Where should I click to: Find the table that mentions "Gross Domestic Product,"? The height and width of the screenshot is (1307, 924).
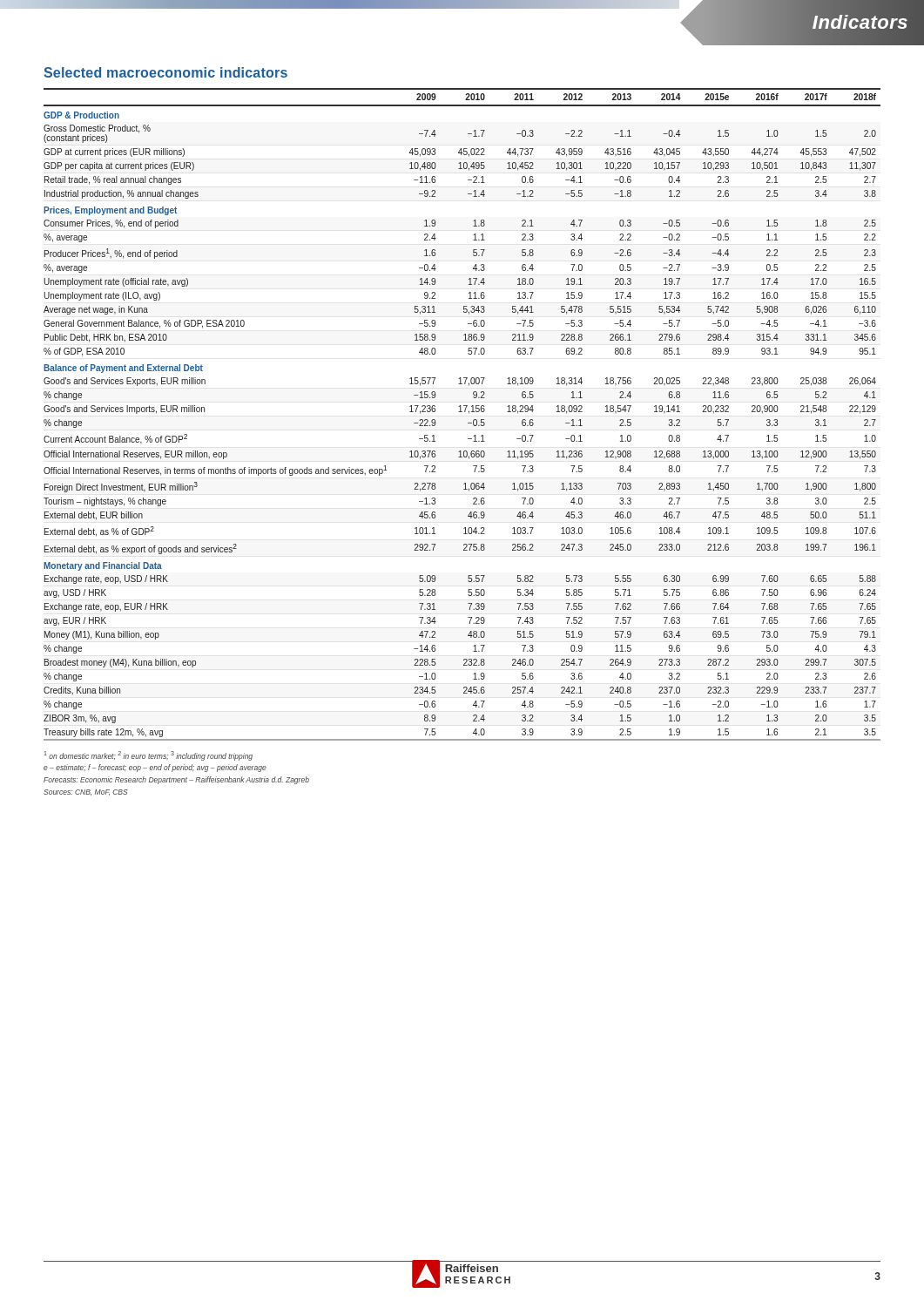point(462,414)
